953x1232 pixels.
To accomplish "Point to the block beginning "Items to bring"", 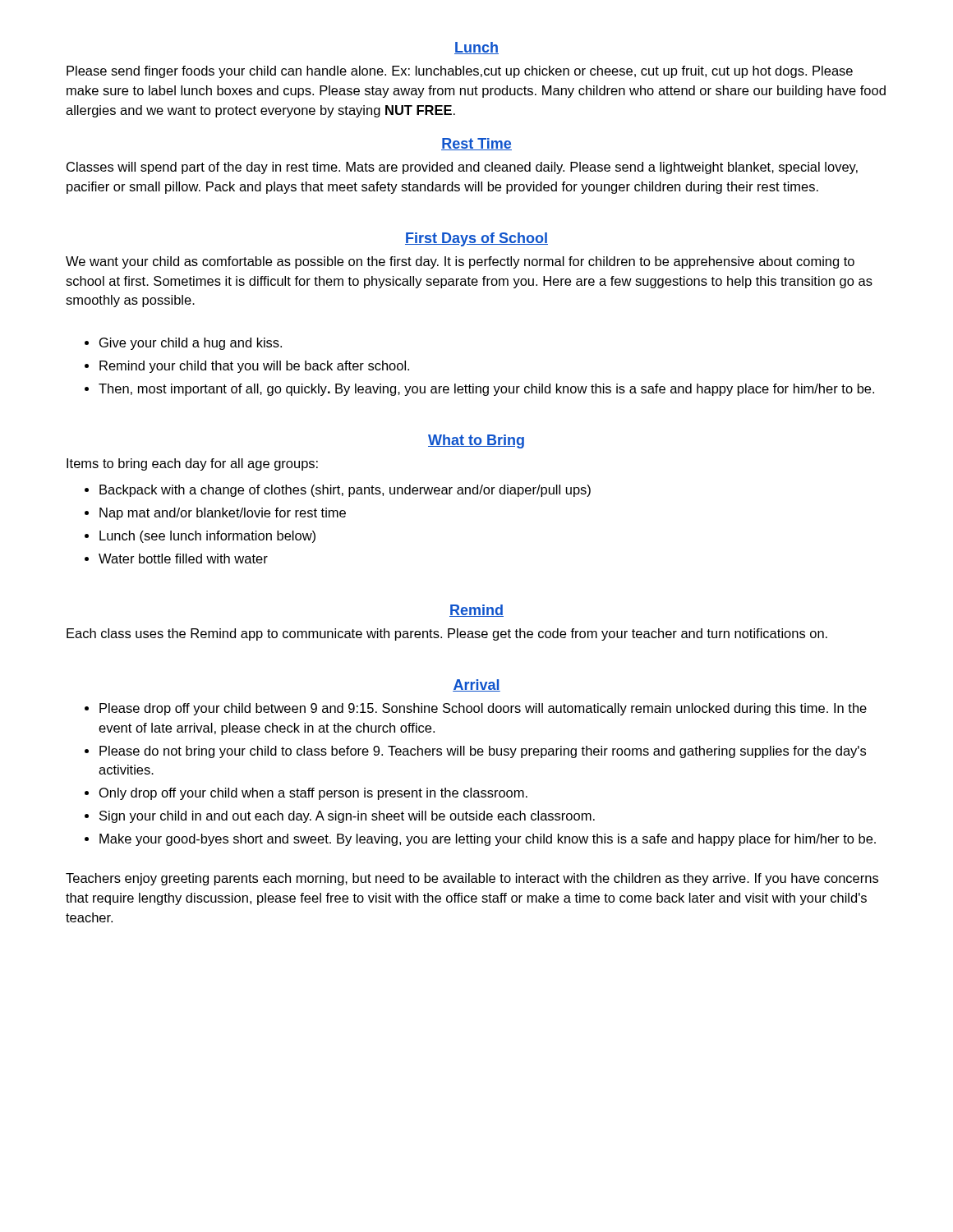I will (x=192, y=463).
